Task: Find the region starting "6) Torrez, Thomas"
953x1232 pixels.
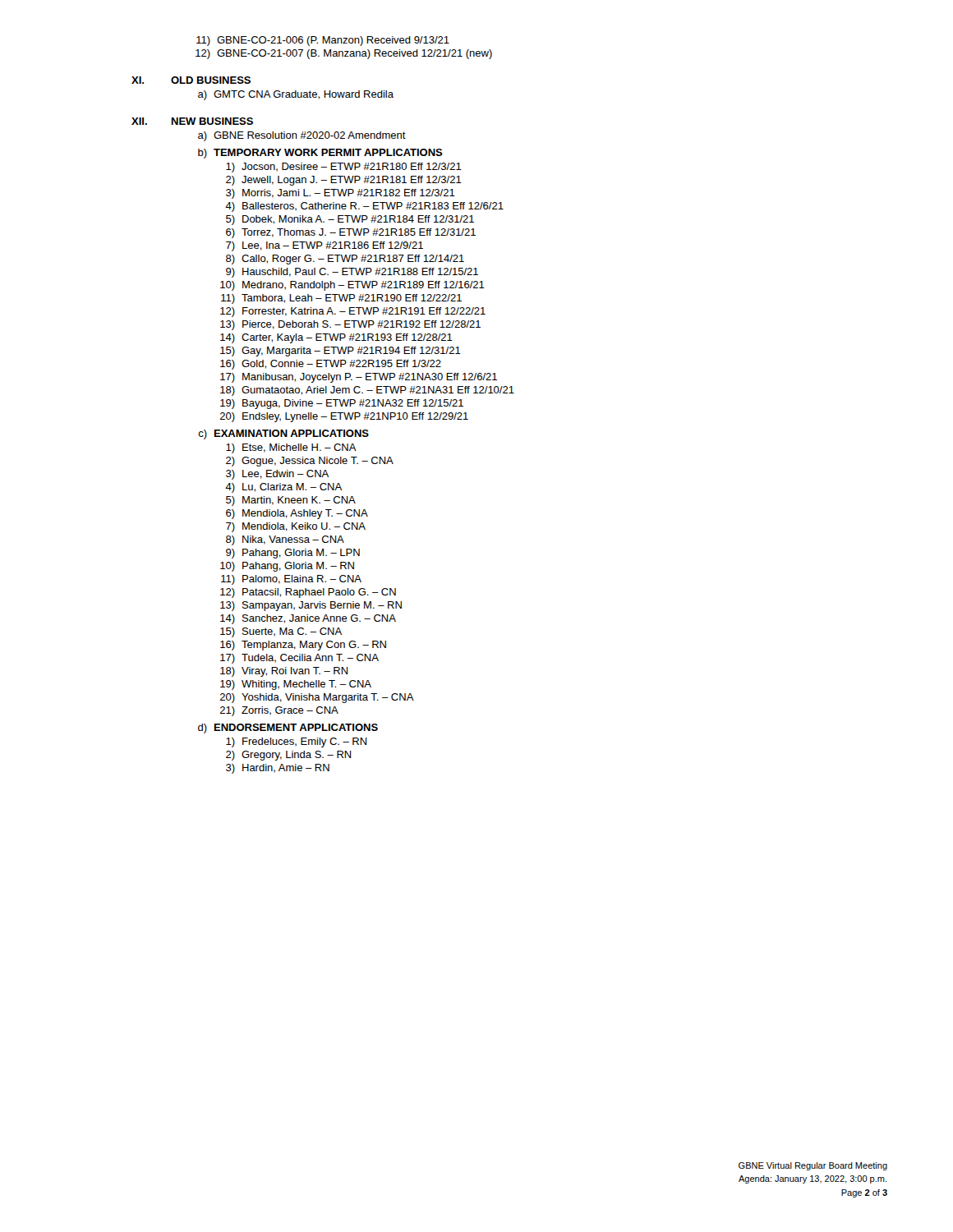Action: (x=351, y=233)
